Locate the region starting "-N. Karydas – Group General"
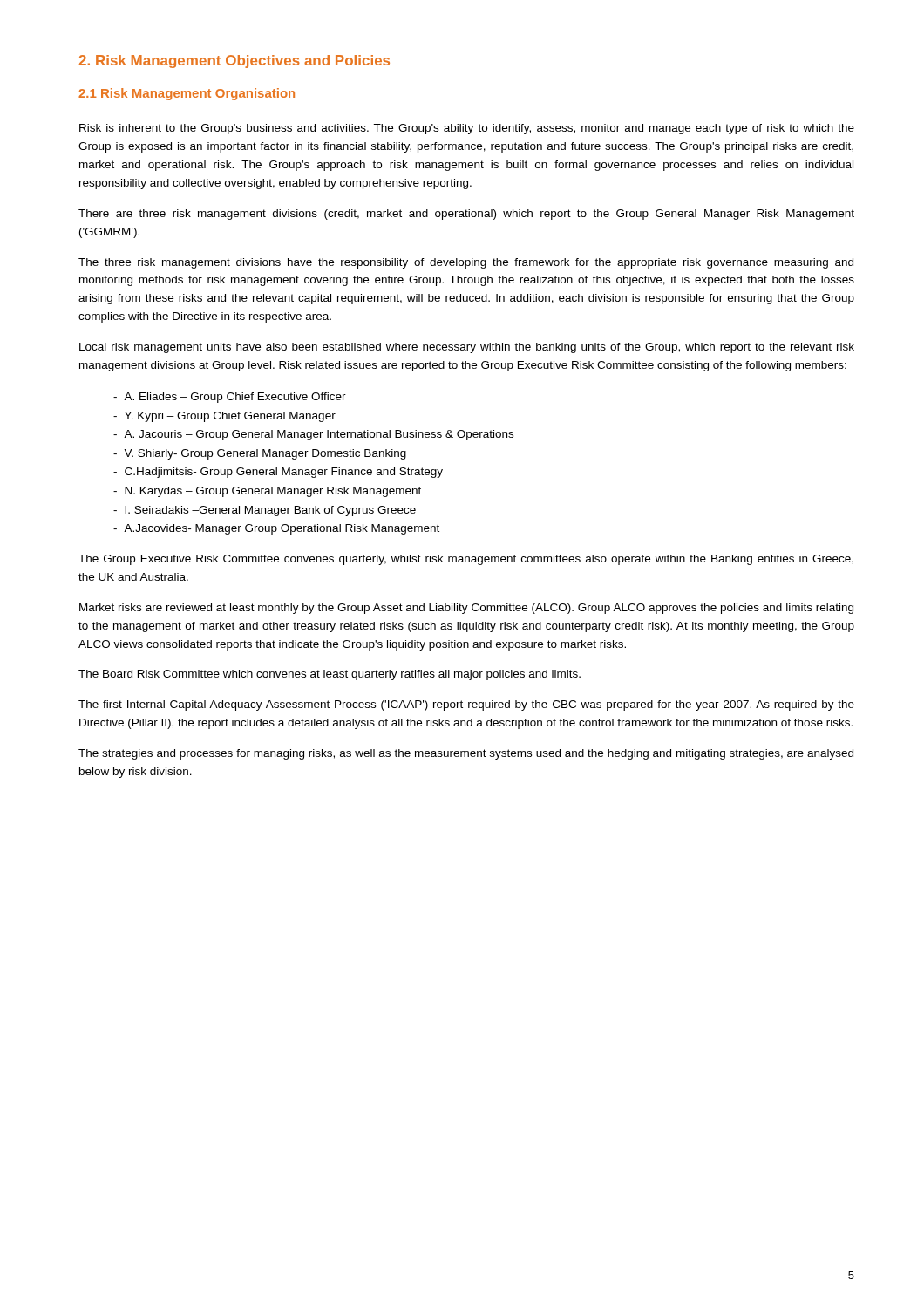924x1308 pixels. (x=267, y=491)
